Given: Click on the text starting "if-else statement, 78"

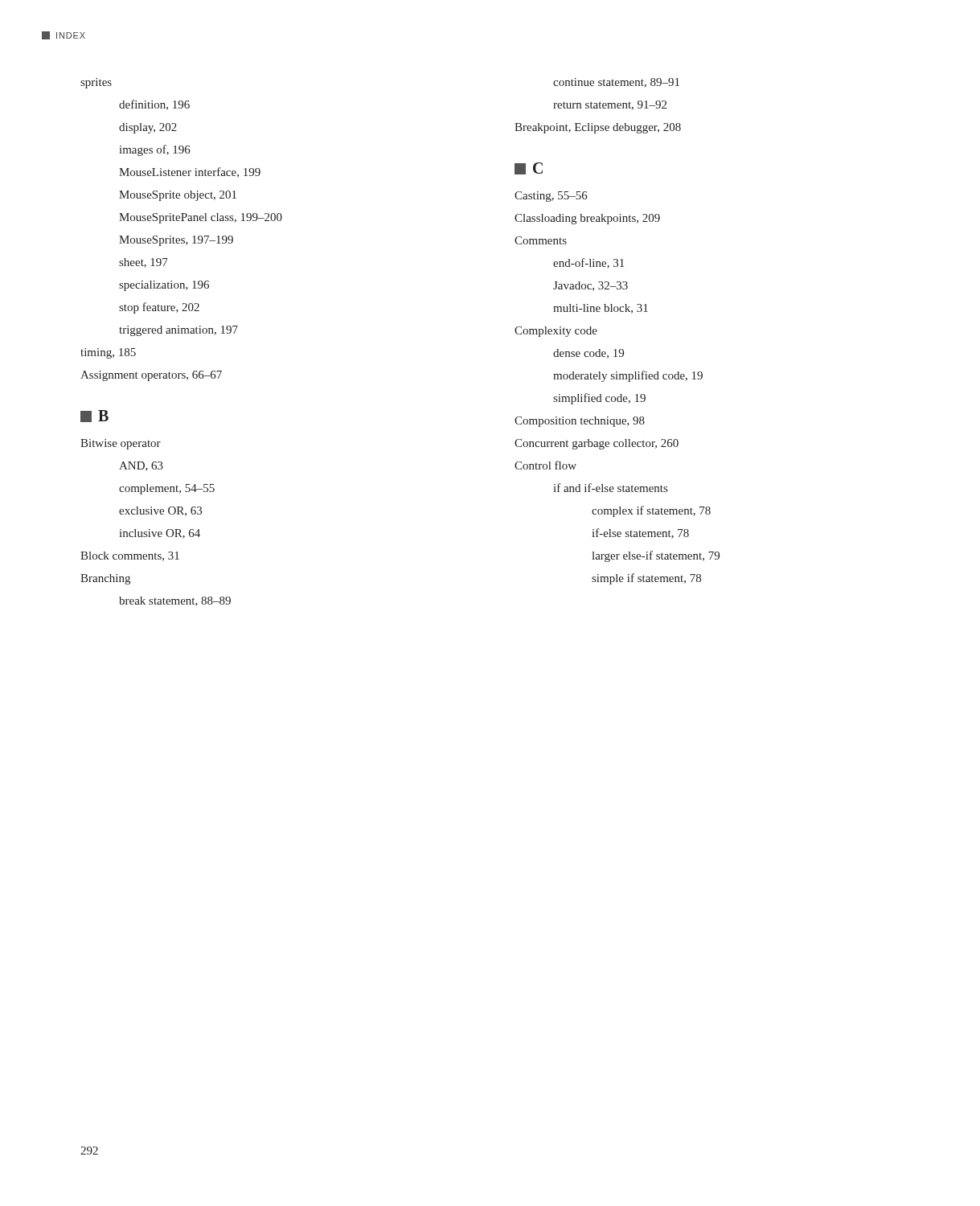Looking at the screenshot, I should [x=640, y=533].
